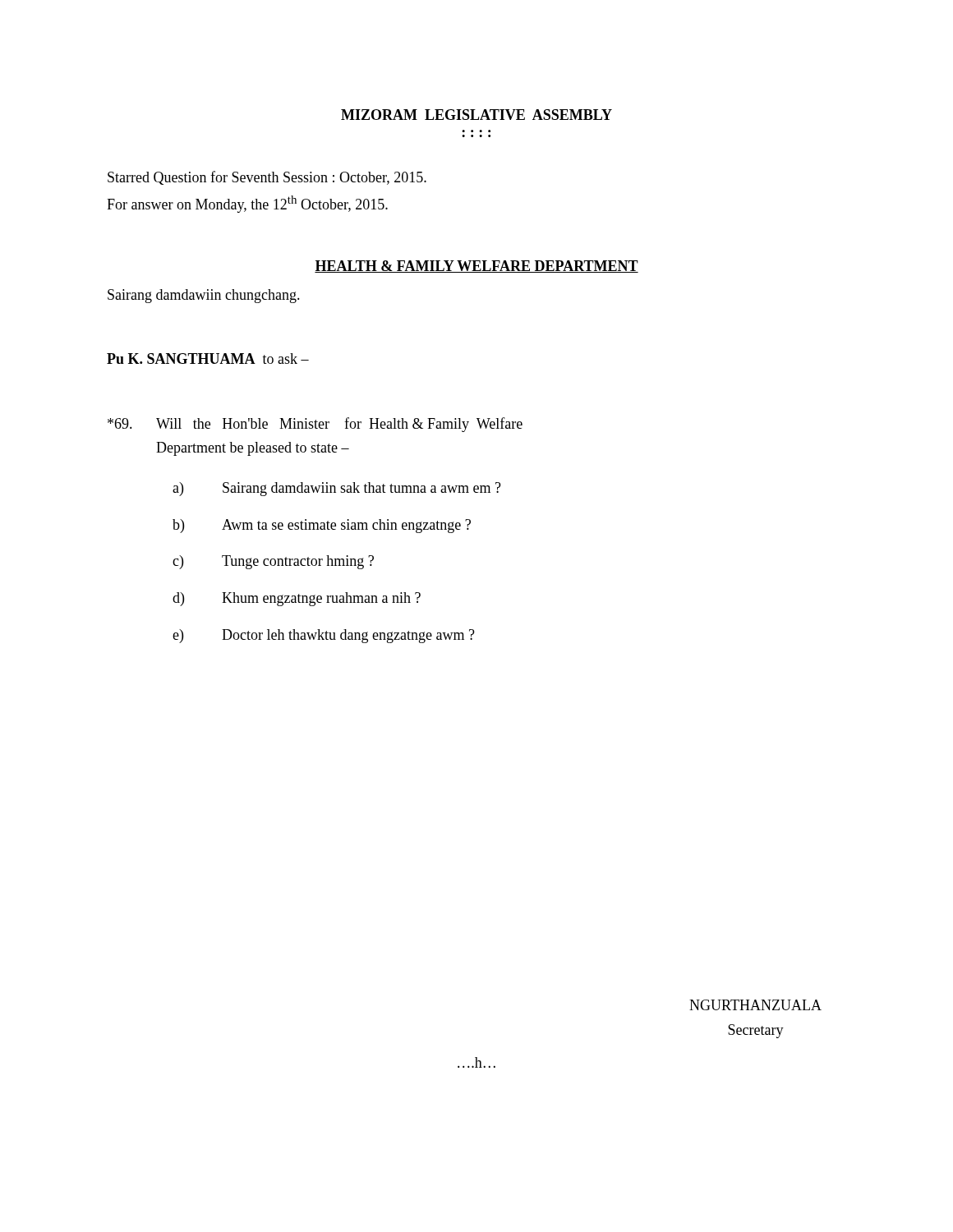Image resolution: width=953 pixels, height=1232 pixels.
Task: Select the section header
Action: pos(476,266)
